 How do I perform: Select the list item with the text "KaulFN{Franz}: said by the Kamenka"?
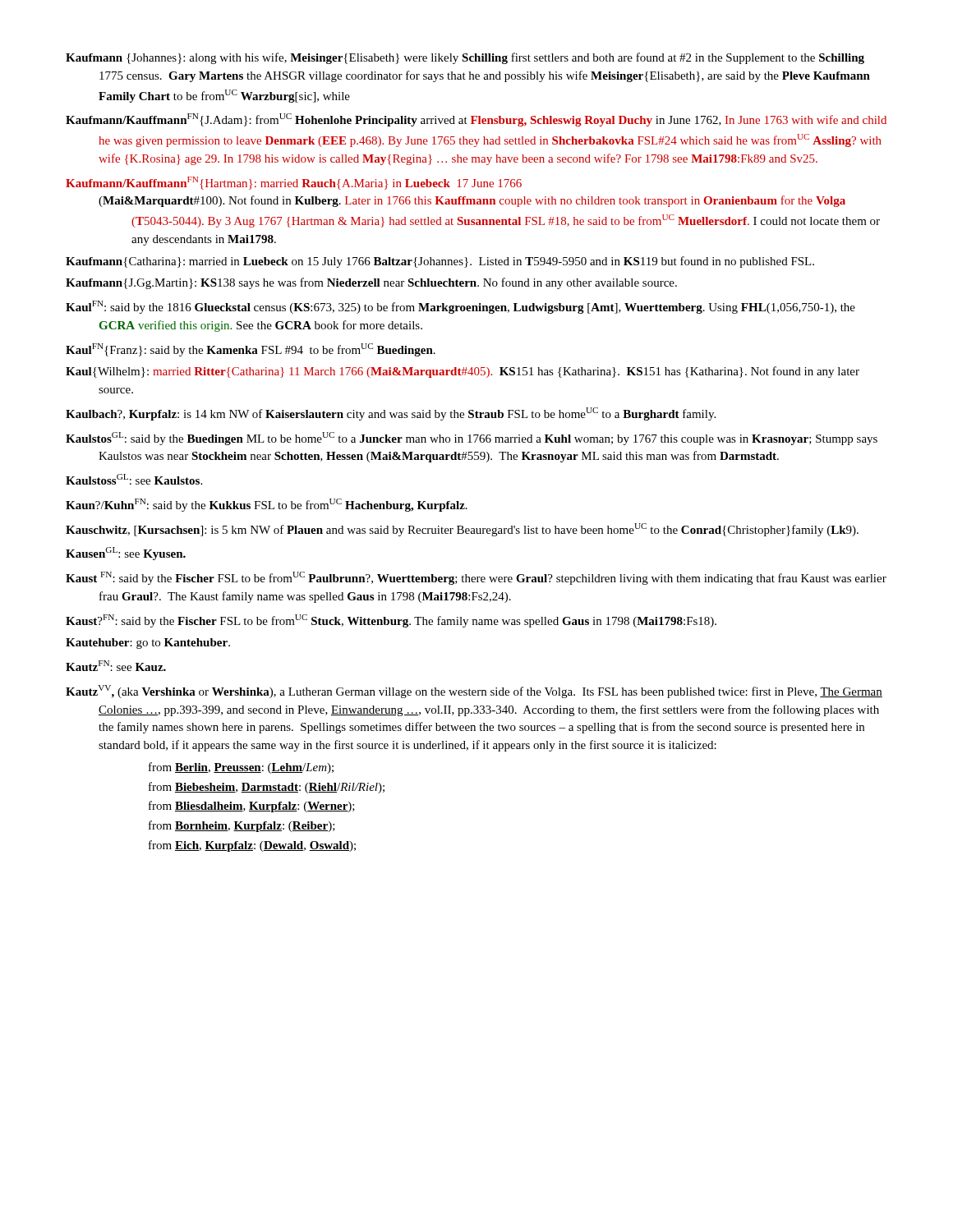pos(251,348)
